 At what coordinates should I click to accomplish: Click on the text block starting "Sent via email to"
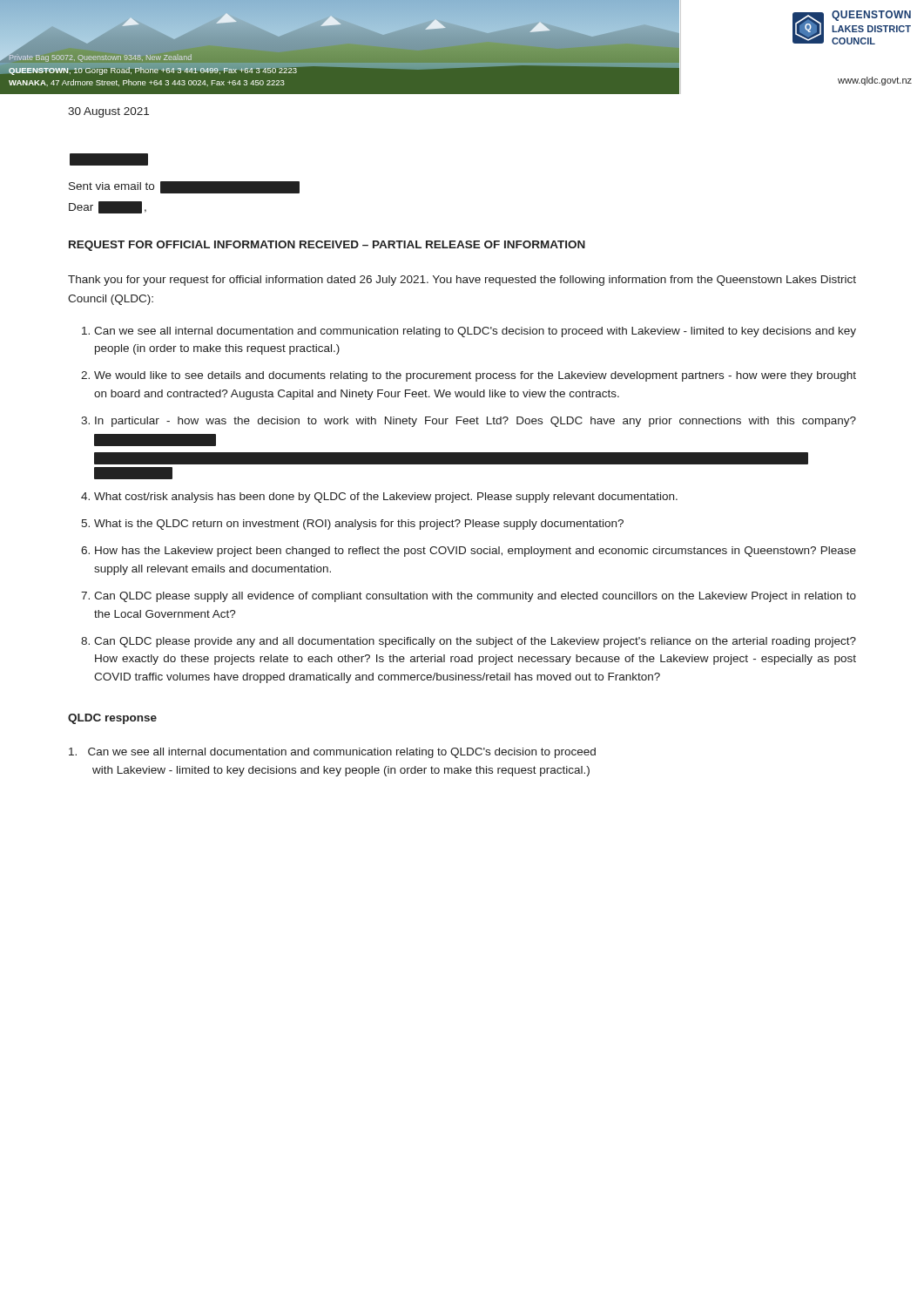(184, 187)
